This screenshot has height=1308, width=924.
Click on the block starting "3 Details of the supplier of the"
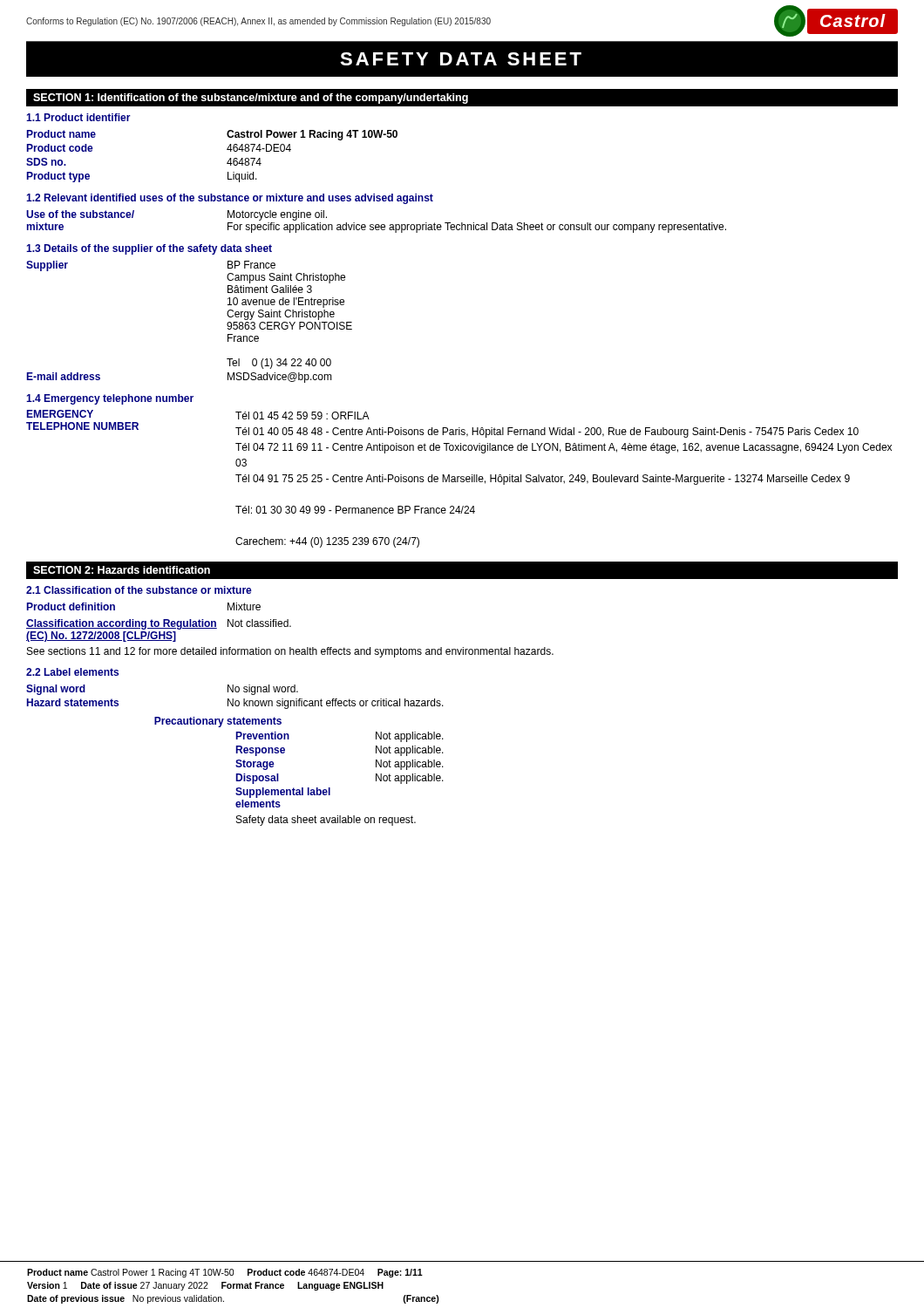(149, 249)
